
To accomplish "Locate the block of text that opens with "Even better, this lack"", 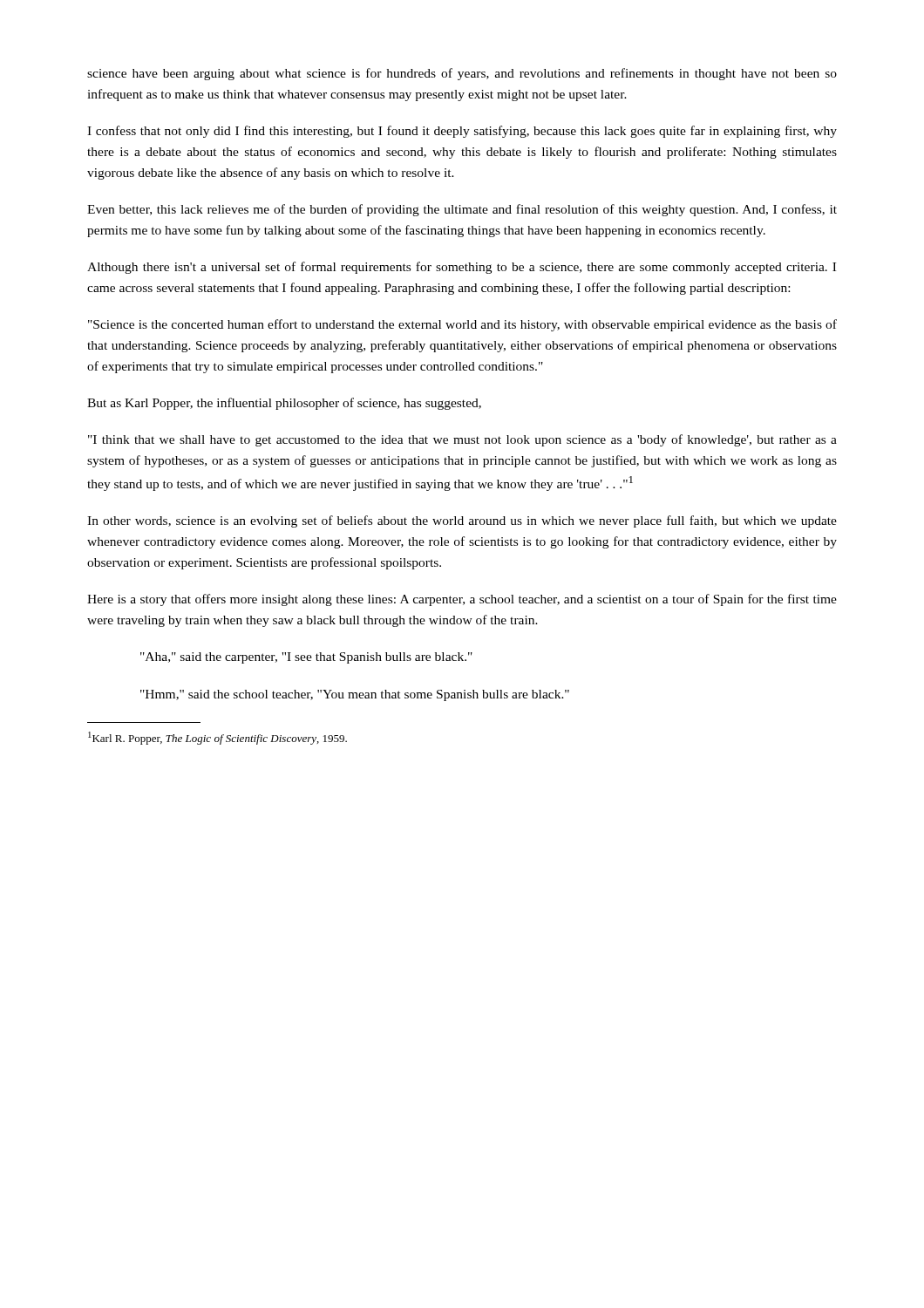I will (462, 219).
